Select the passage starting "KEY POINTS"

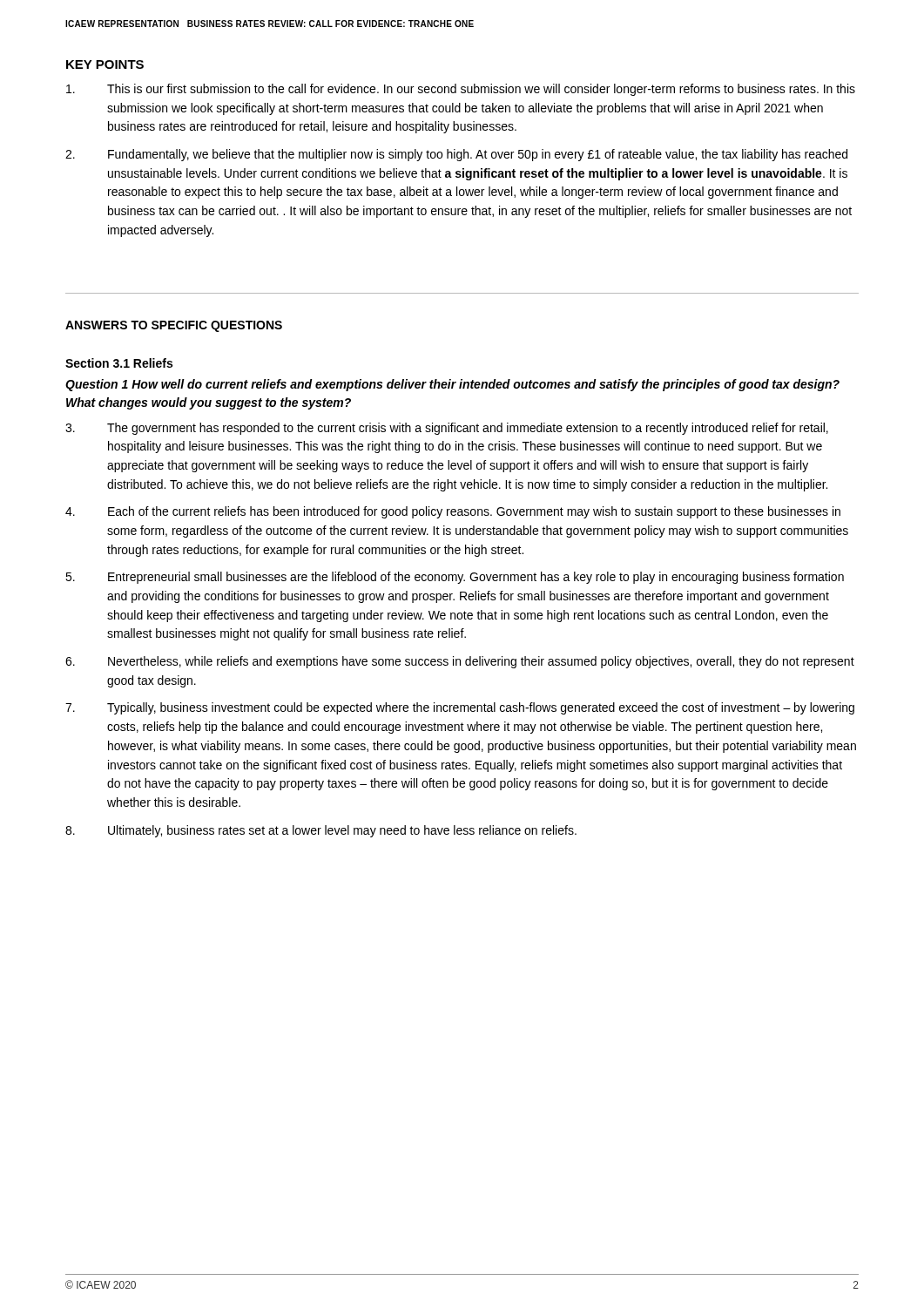105,64
